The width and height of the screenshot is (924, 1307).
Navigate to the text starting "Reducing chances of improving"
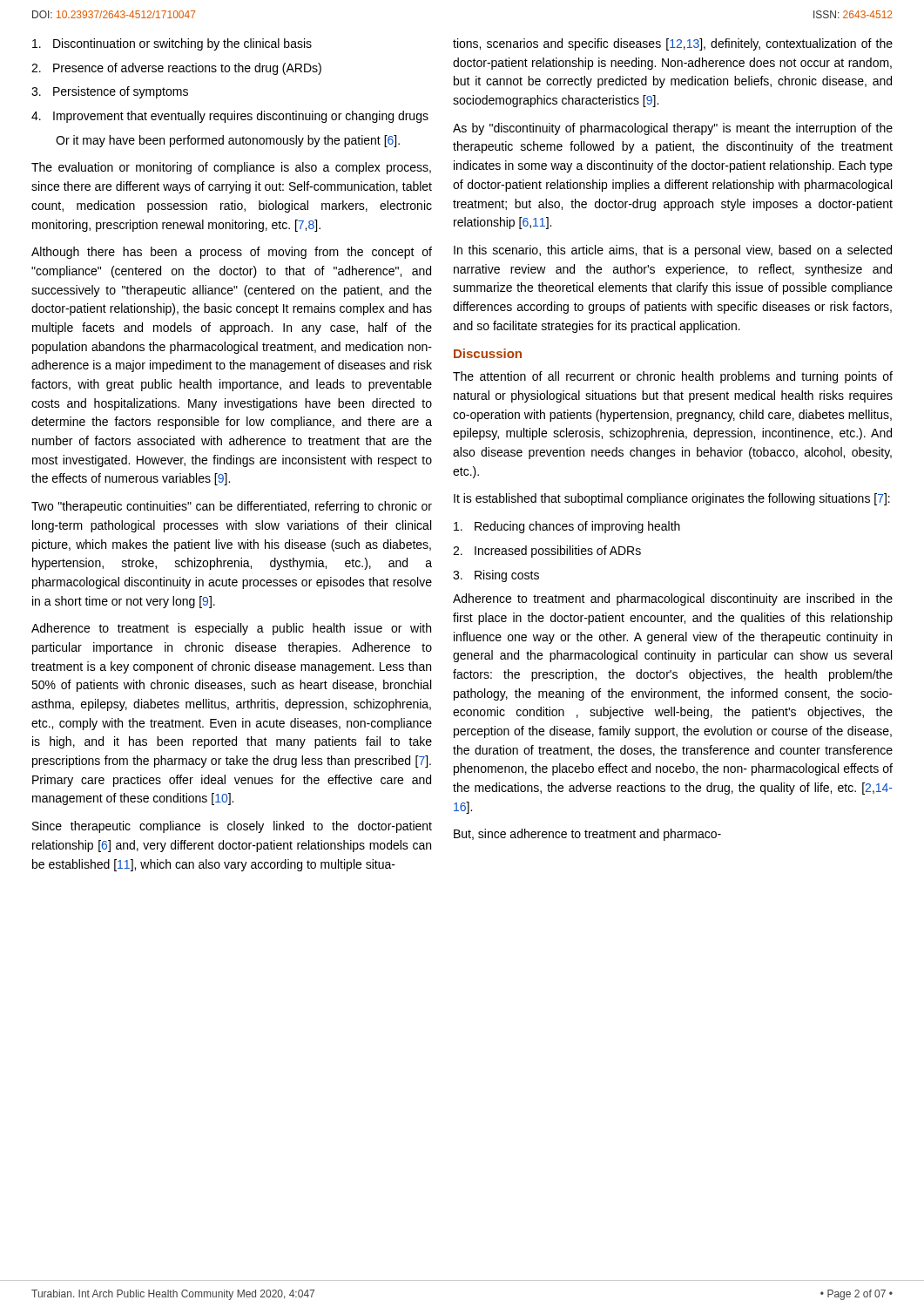pyautogui.click(x=567, y=527)
